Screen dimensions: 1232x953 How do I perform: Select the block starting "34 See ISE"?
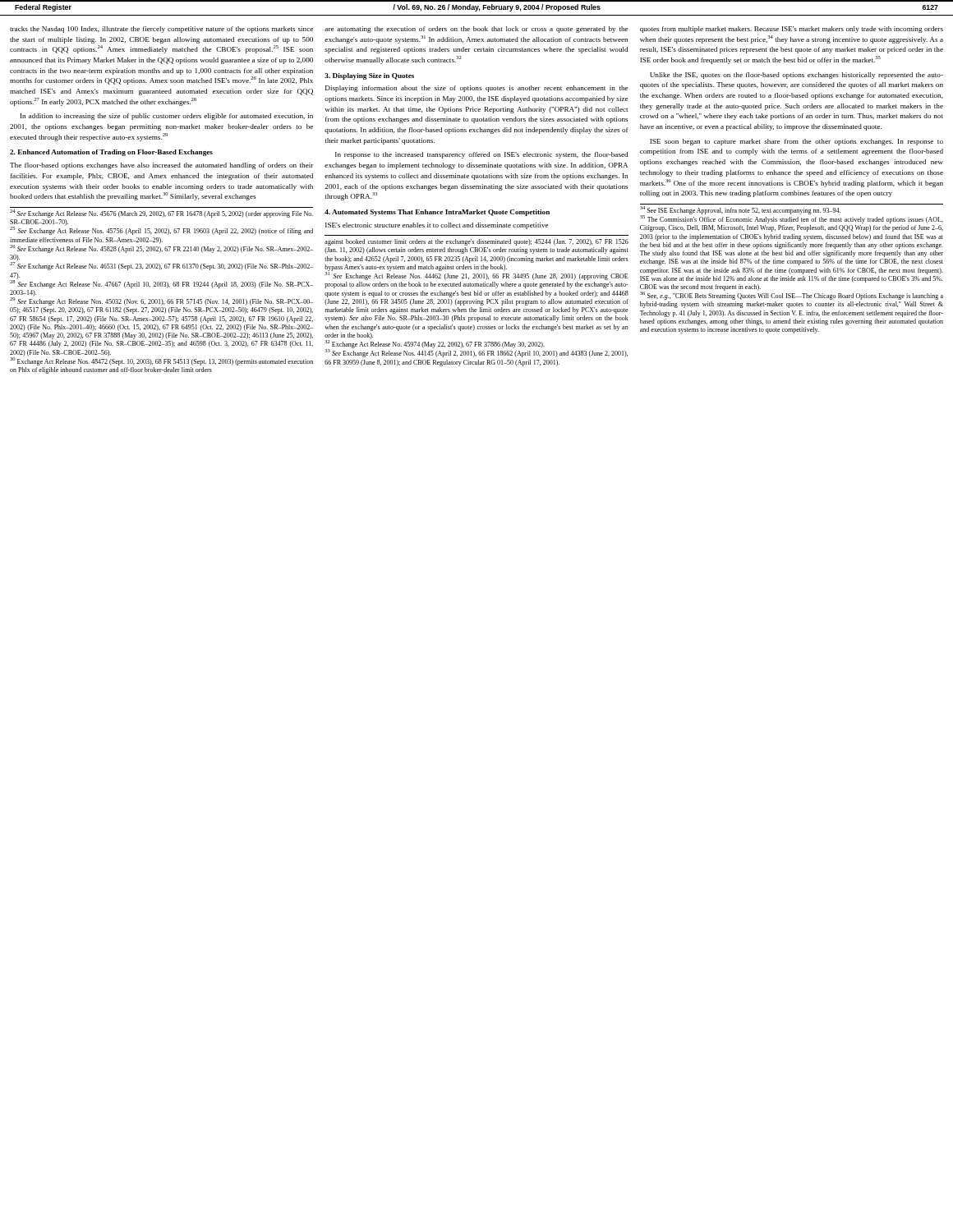791,270
